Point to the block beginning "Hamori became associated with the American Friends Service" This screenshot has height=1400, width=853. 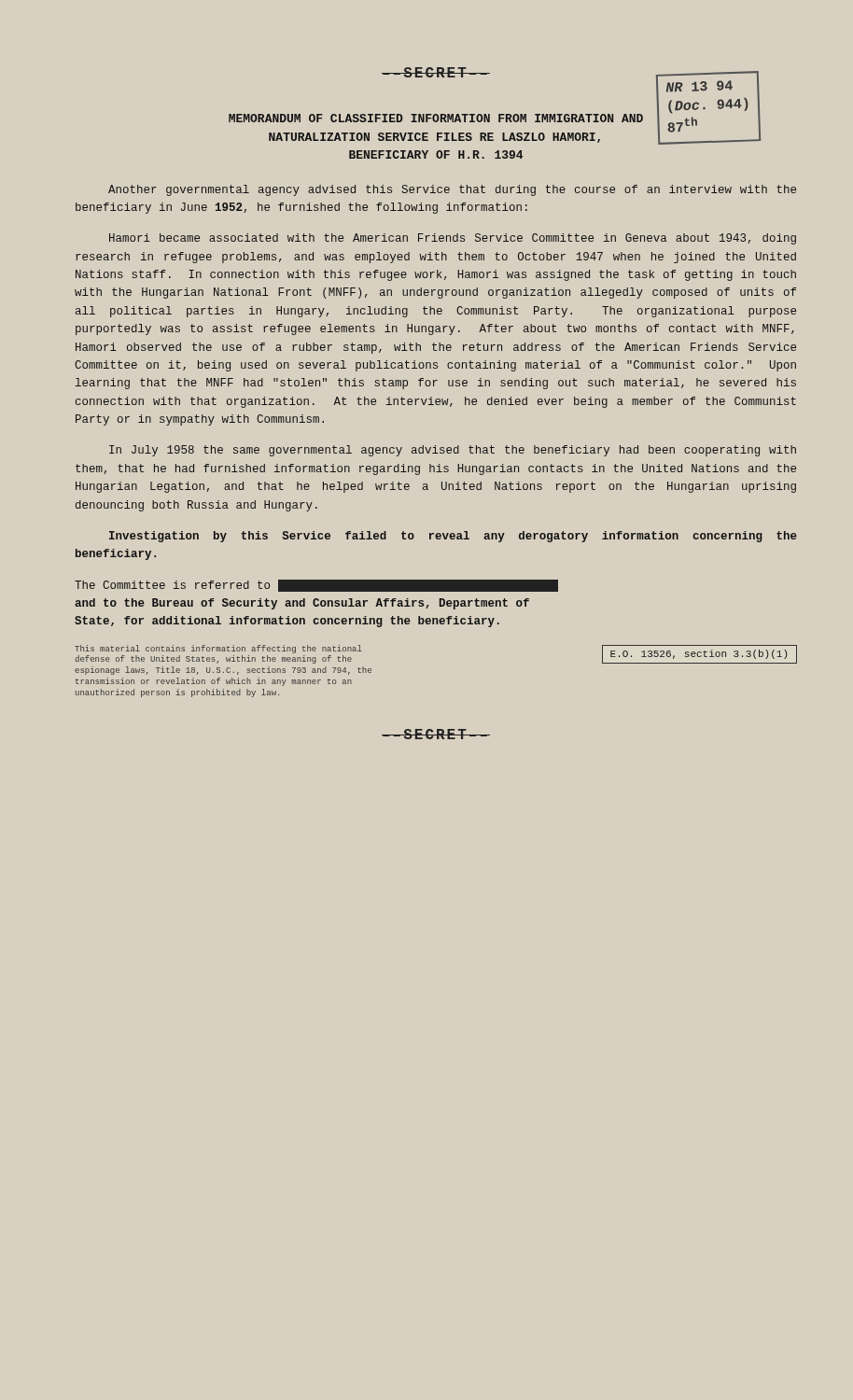[436, 330]
